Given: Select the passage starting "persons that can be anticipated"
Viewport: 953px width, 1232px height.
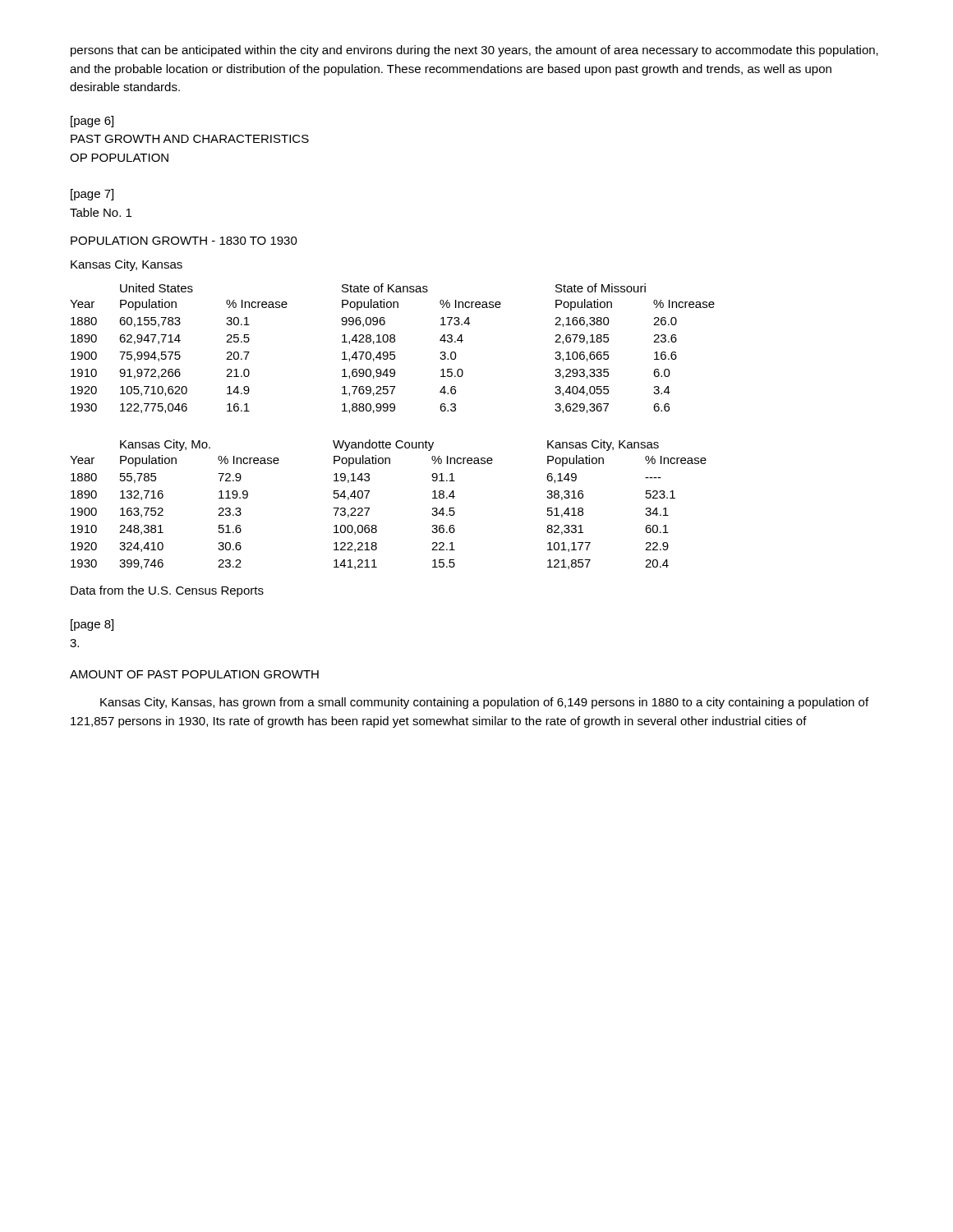Looking at the screenshot, I should tap(474, 68).
